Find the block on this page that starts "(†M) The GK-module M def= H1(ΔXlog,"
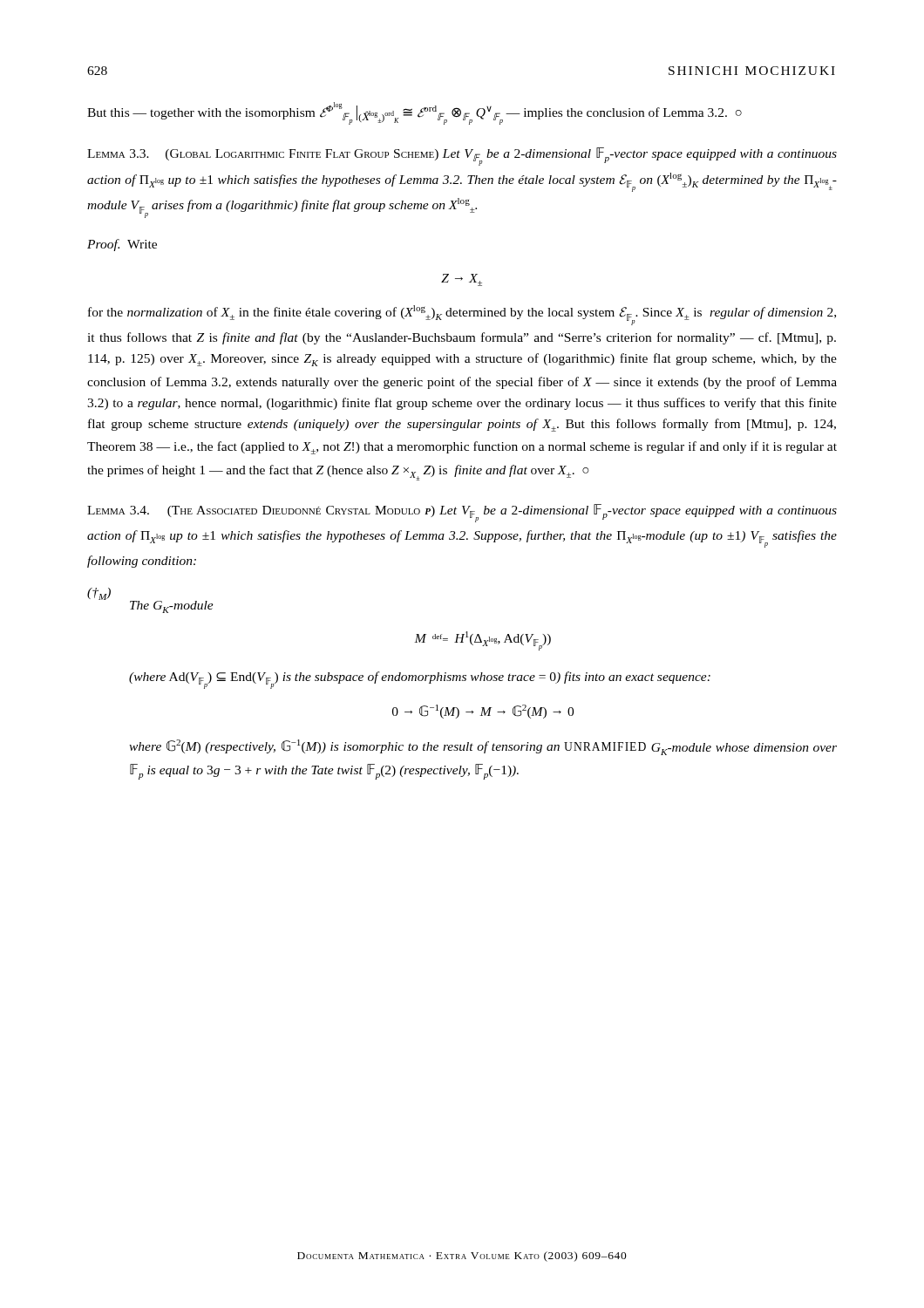The image size is (924, 1308). (x=462, y=682)
